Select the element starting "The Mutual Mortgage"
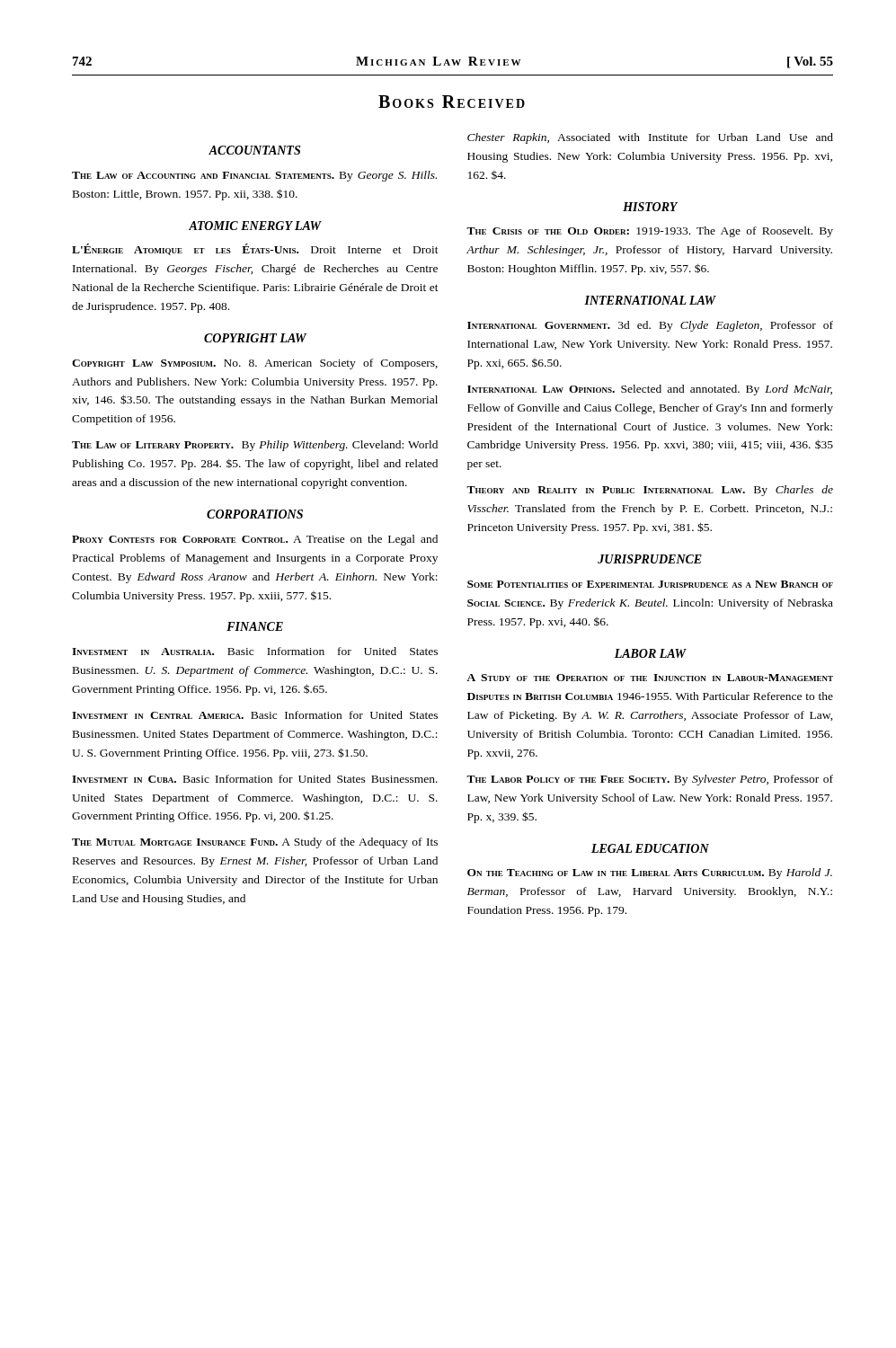896x1348 pixels. (255, 871)
